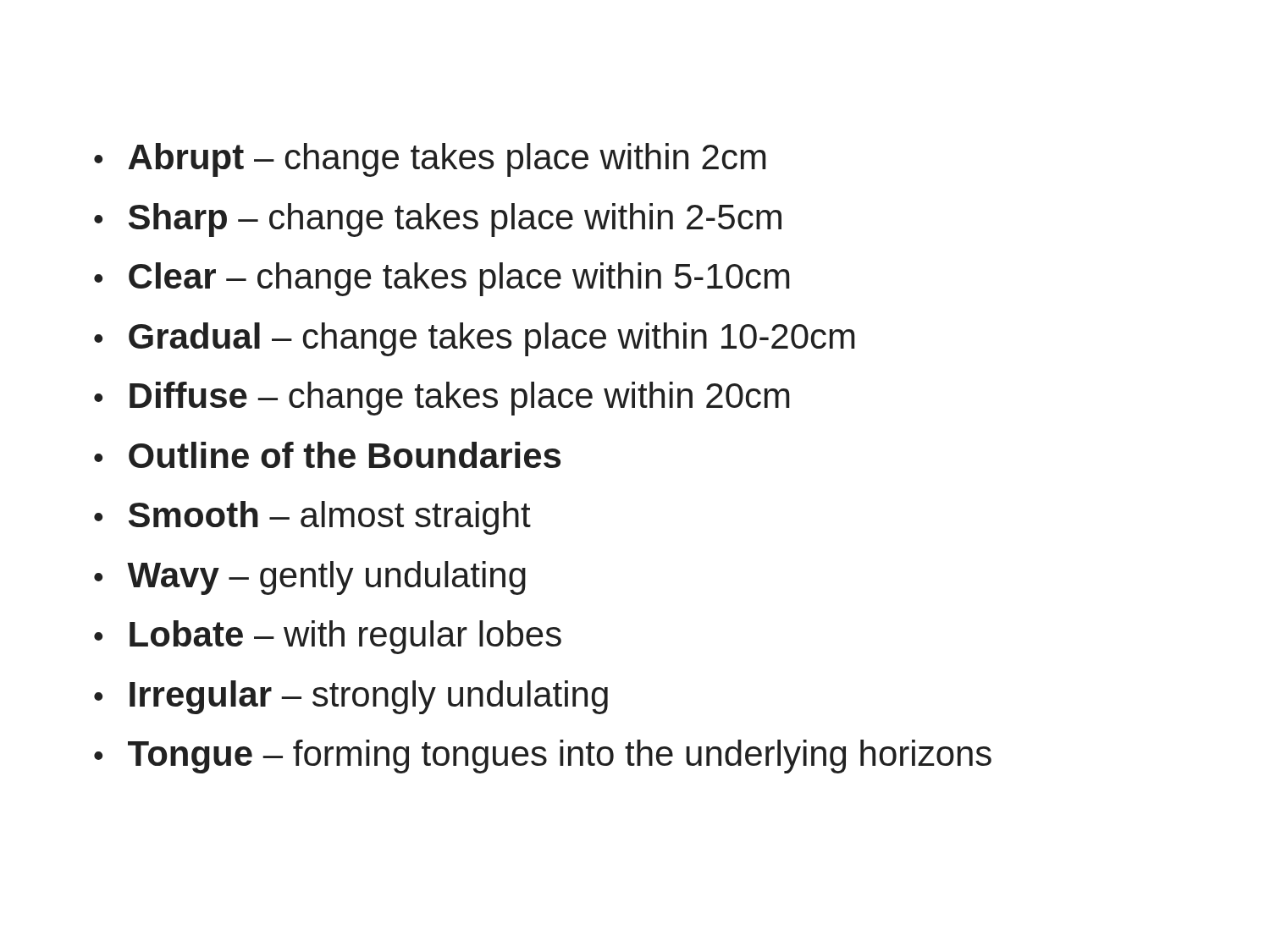Find the block starting "• Lobate – with regular"

328,635
